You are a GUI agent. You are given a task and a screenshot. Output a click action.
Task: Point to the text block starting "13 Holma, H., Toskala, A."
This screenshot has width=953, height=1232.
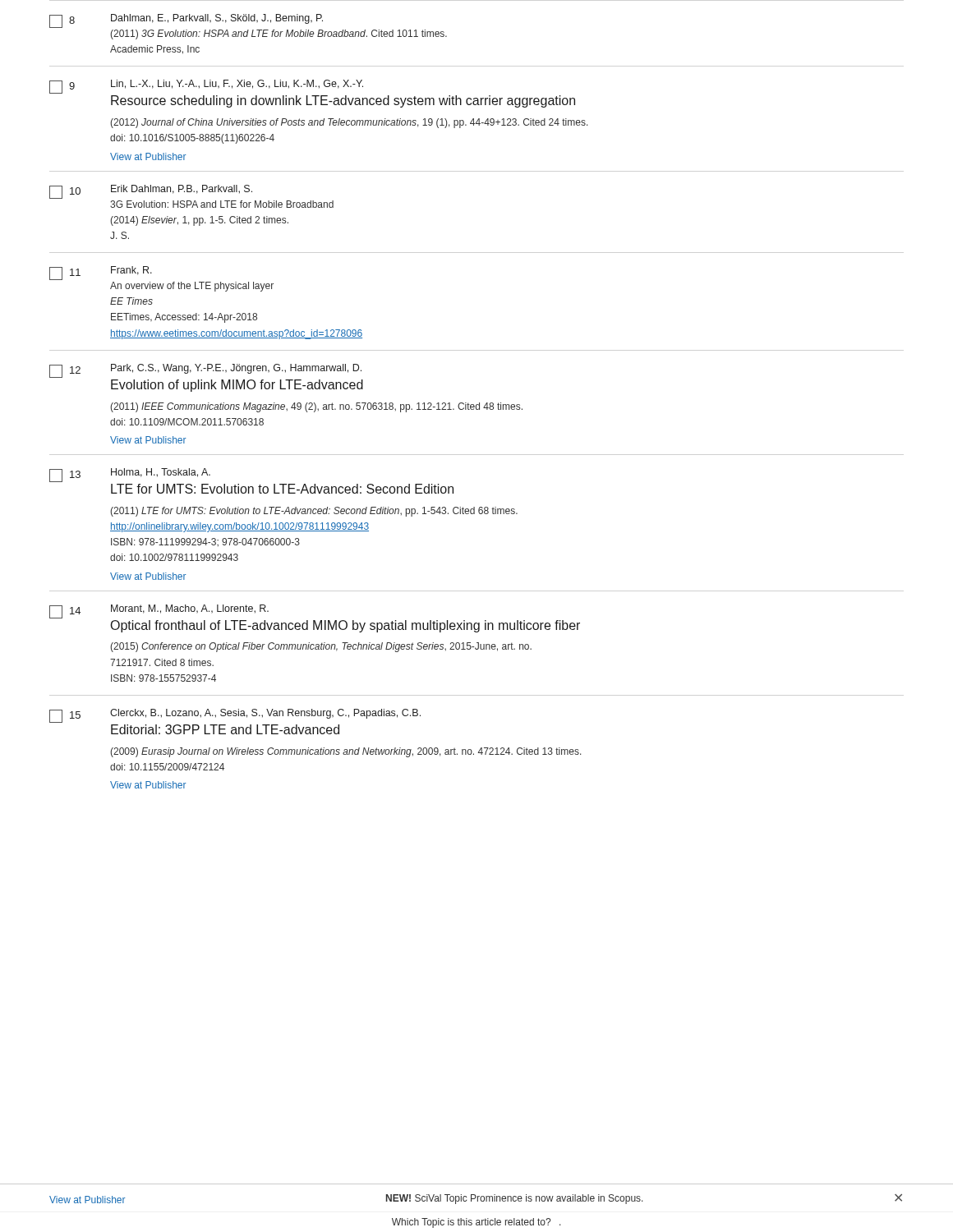point(476,524)
